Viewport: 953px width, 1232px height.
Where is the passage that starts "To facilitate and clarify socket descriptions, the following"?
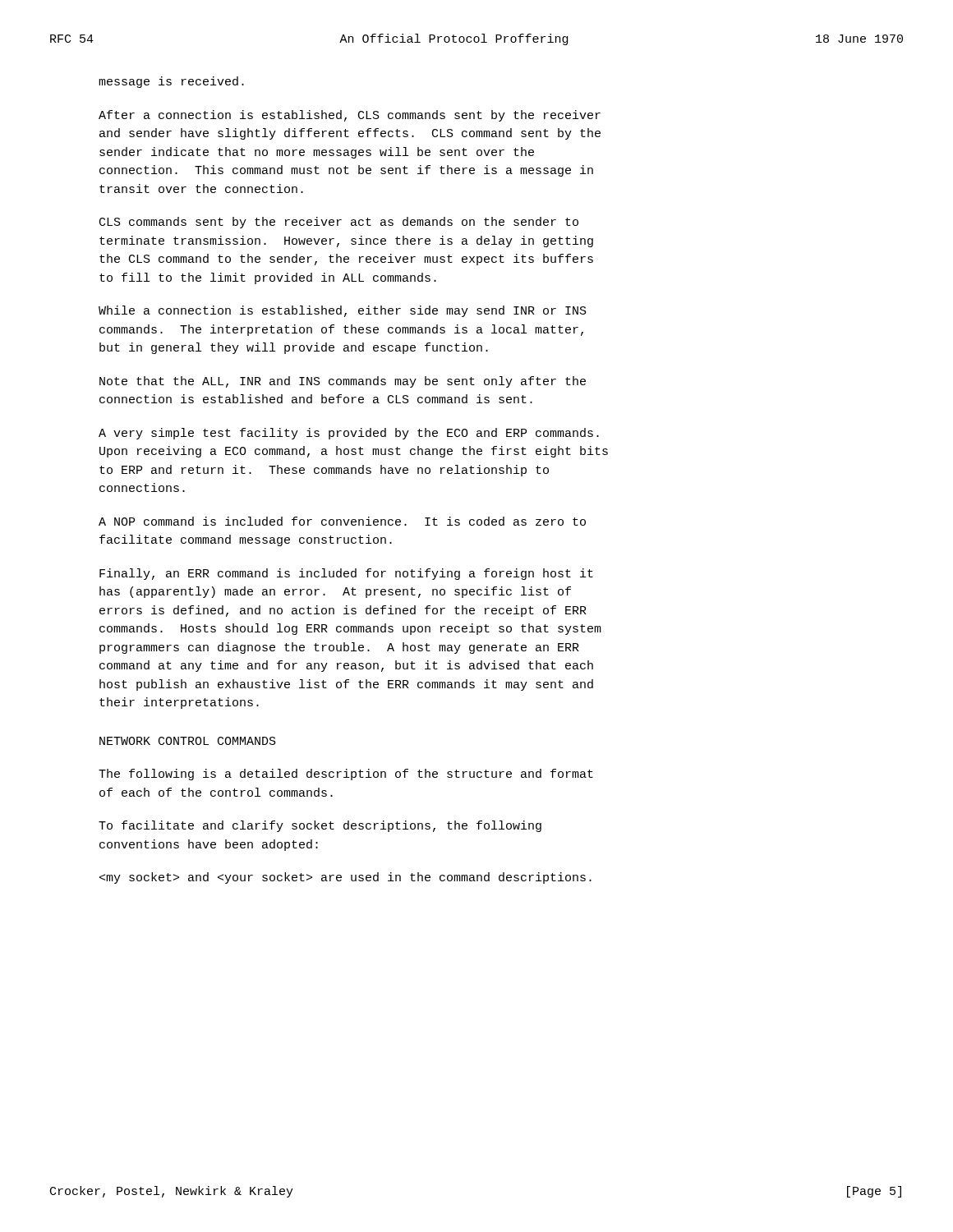pyautogui.click(x=320, y=836)
